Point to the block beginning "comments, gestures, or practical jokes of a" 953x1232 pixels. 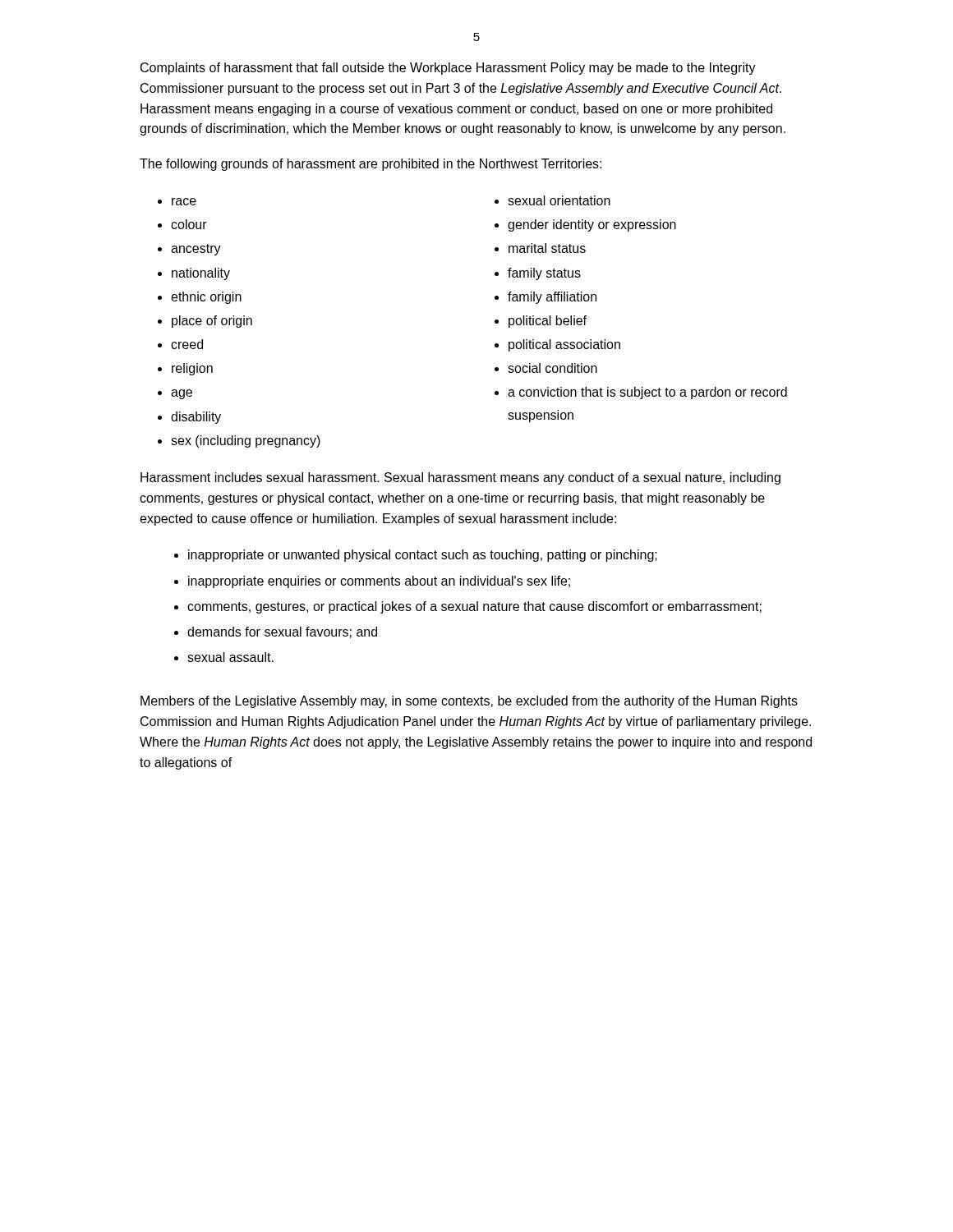pyautogui.click(x=475, y=606)
